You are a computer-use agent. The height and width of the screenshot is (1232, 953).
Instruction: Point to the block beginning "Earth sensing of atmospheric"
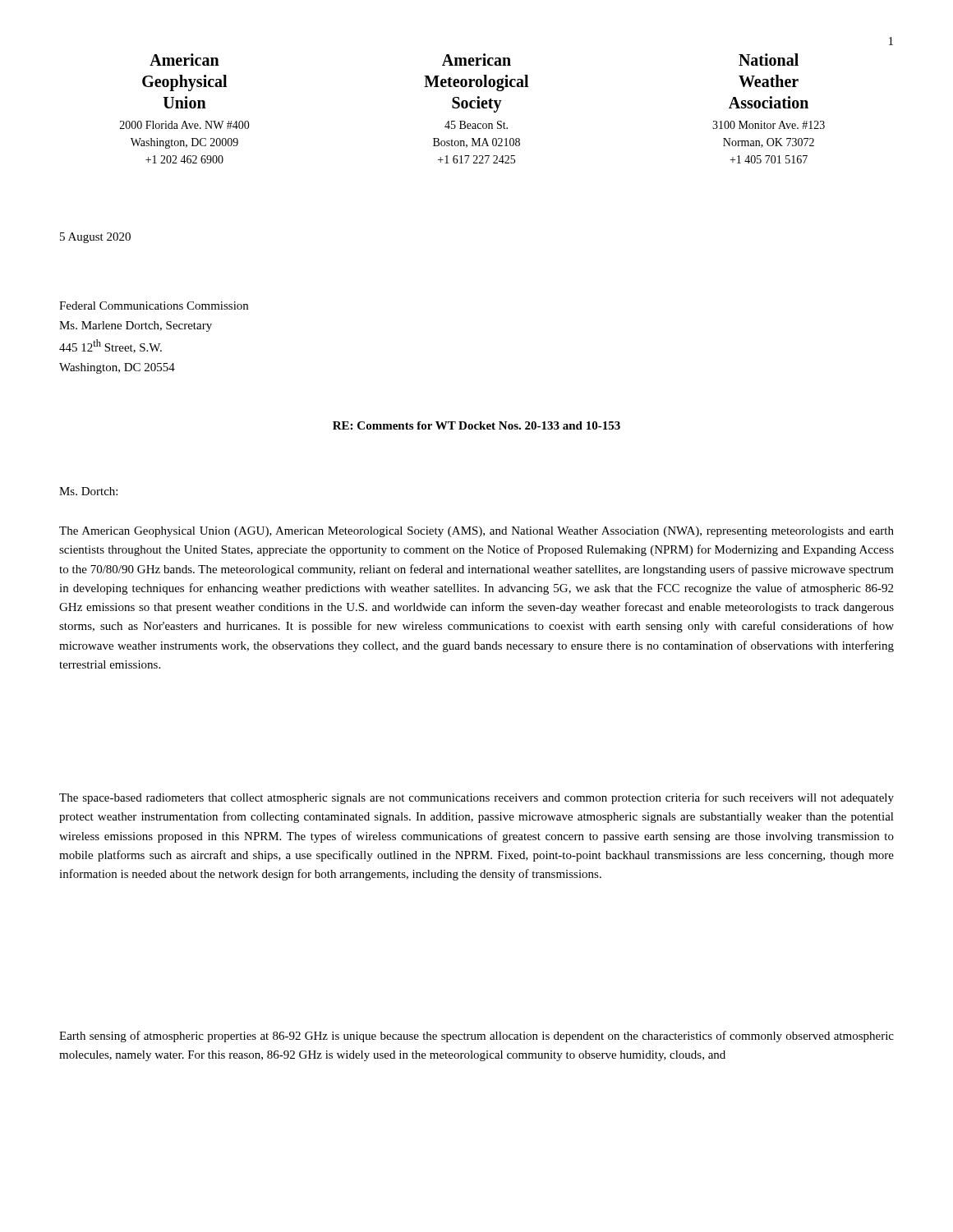click(476, 1045)
